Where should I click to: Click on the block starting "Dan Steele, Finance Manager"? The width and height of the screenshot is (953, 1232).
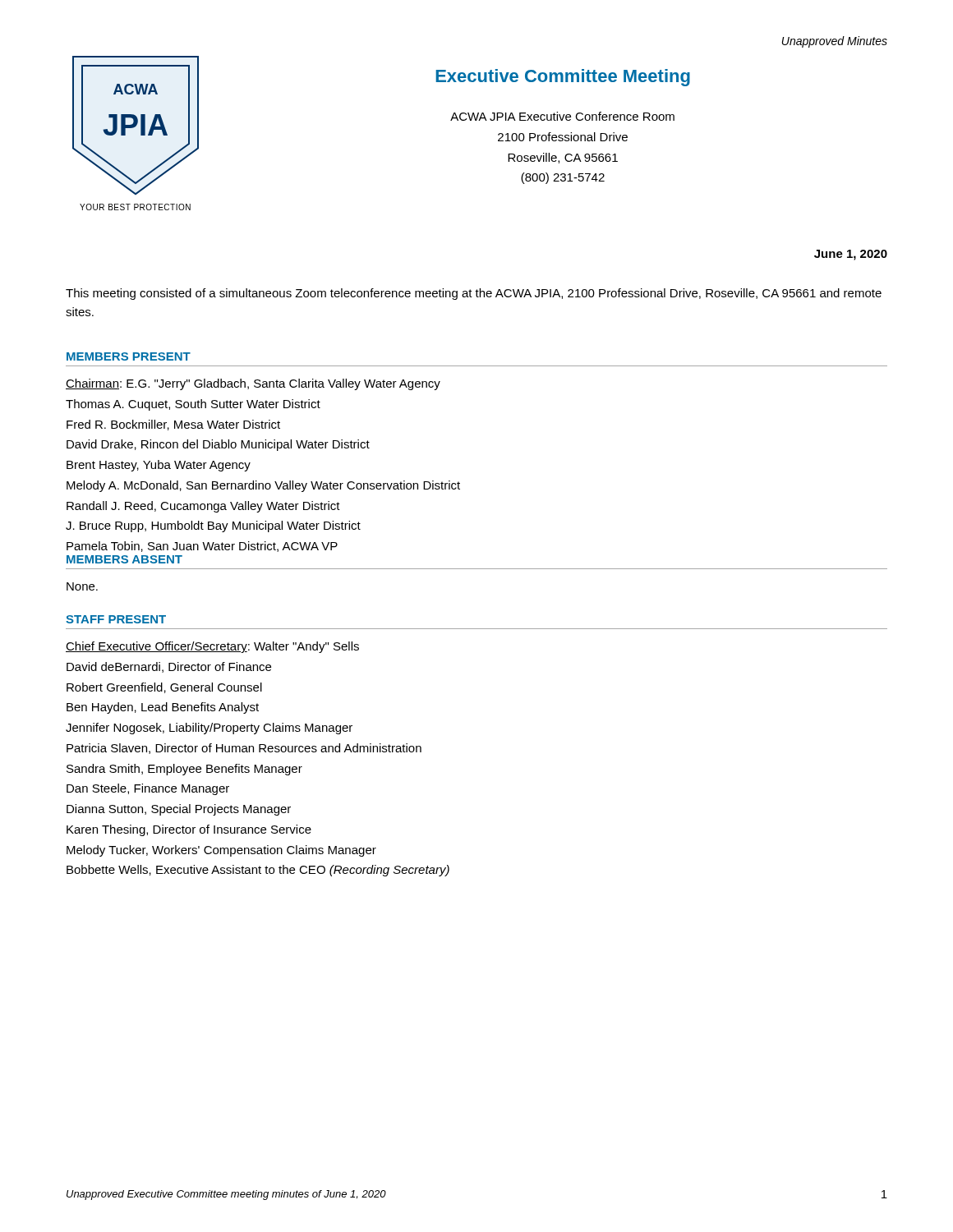coord(148,788)
